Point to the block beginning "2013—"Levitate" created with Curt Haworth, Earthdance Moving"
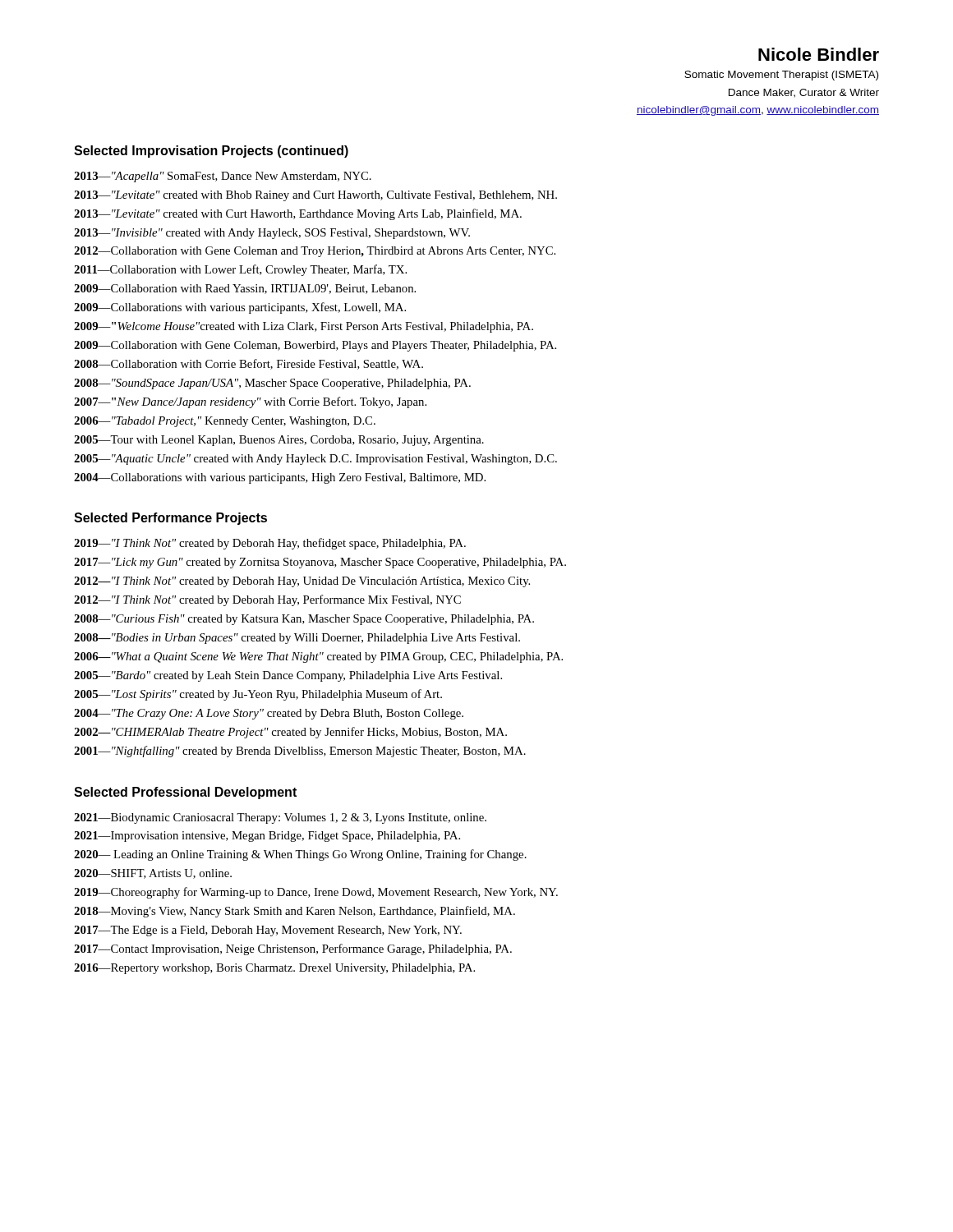 (x=298, y=213)
